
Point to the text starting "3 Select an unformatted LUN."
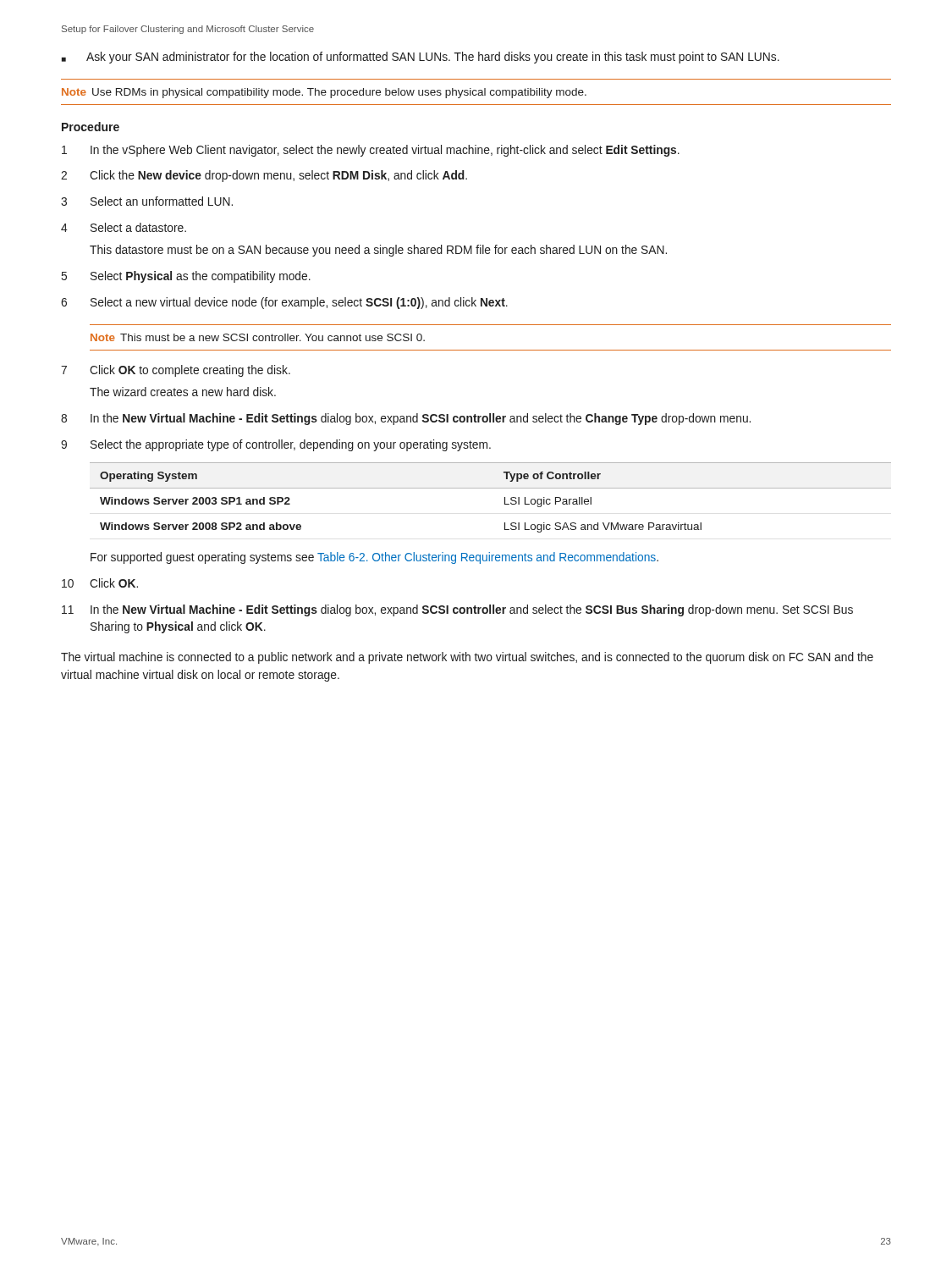pos(147,201)
